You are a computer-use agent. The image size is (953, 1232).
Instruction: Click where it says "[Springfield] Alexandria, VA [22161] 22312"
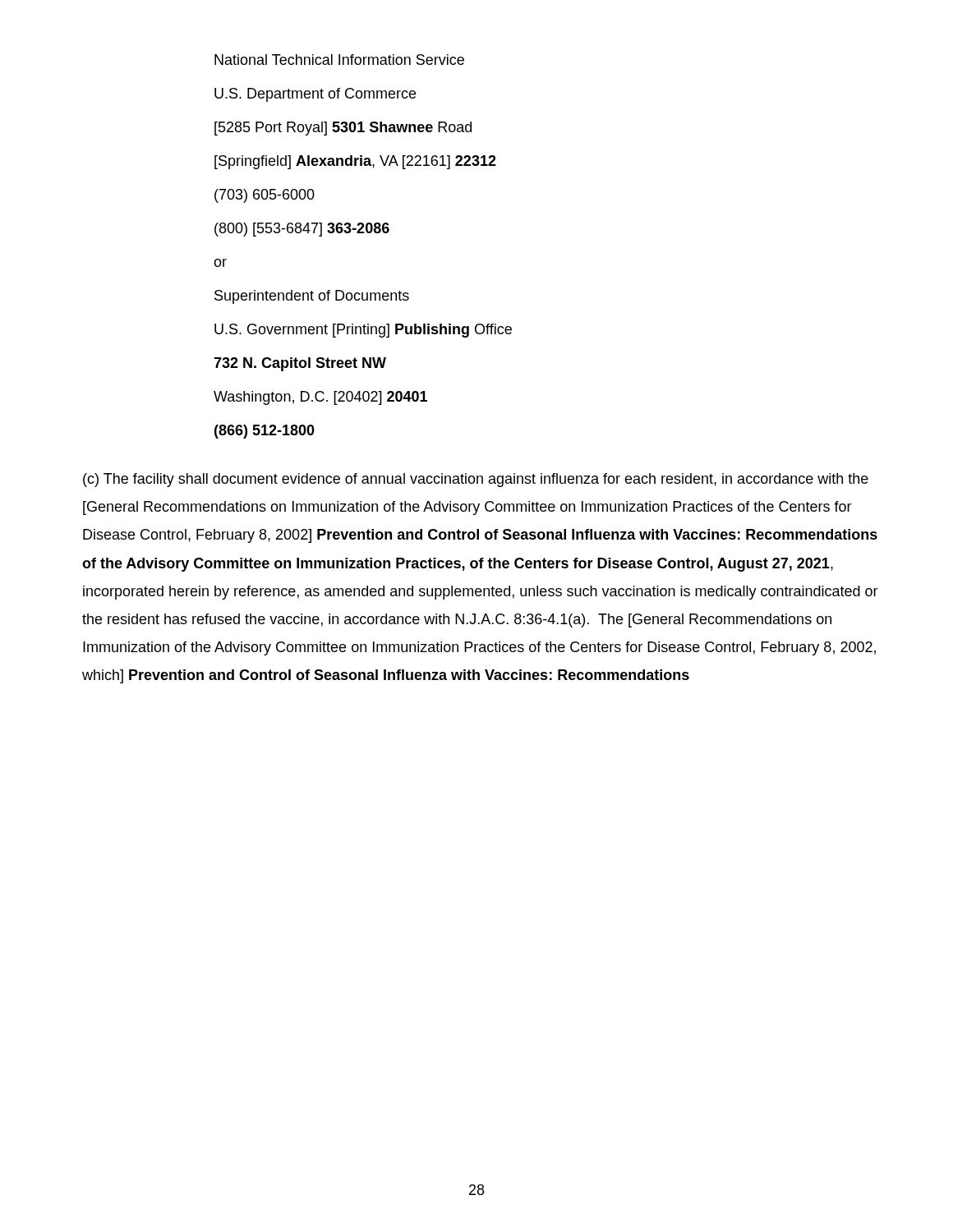[355, 162]
